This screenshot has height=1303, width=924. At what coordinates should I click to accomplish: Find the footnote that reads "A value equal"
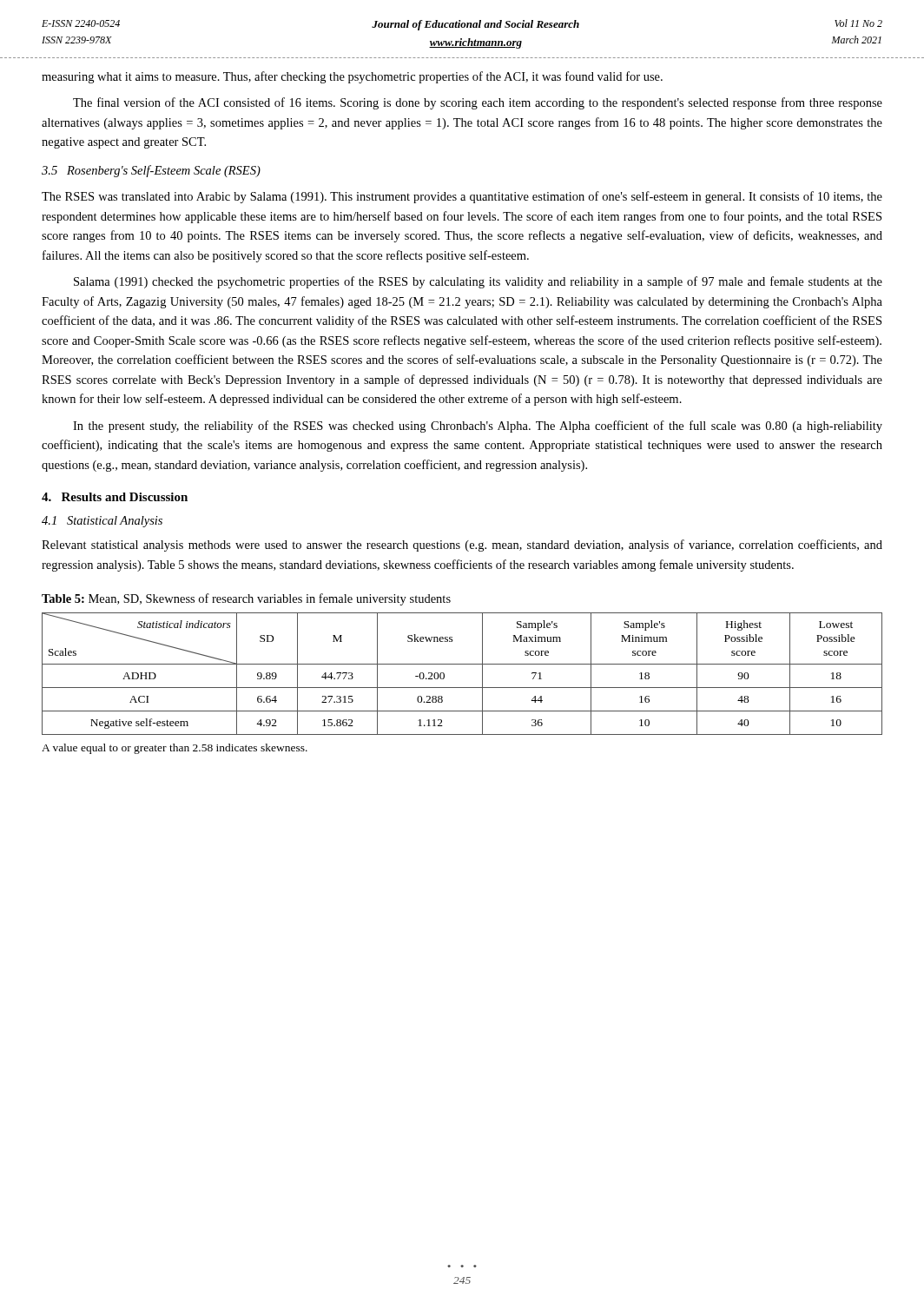pyautogui.click(x=175, y=749)
